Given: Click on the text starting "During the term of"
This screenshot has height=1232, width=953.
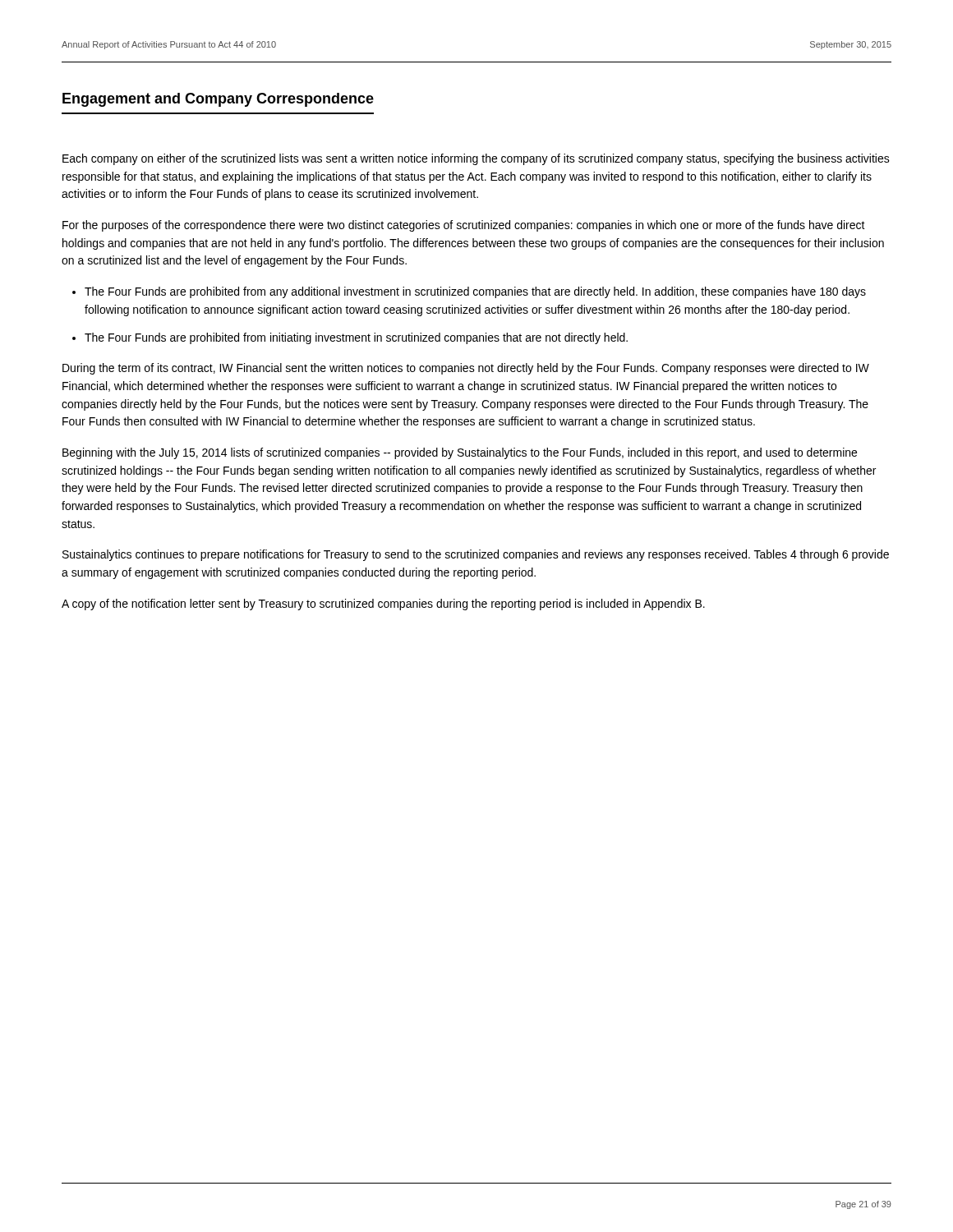Looking at the screenshot, I should click(476, 396).
